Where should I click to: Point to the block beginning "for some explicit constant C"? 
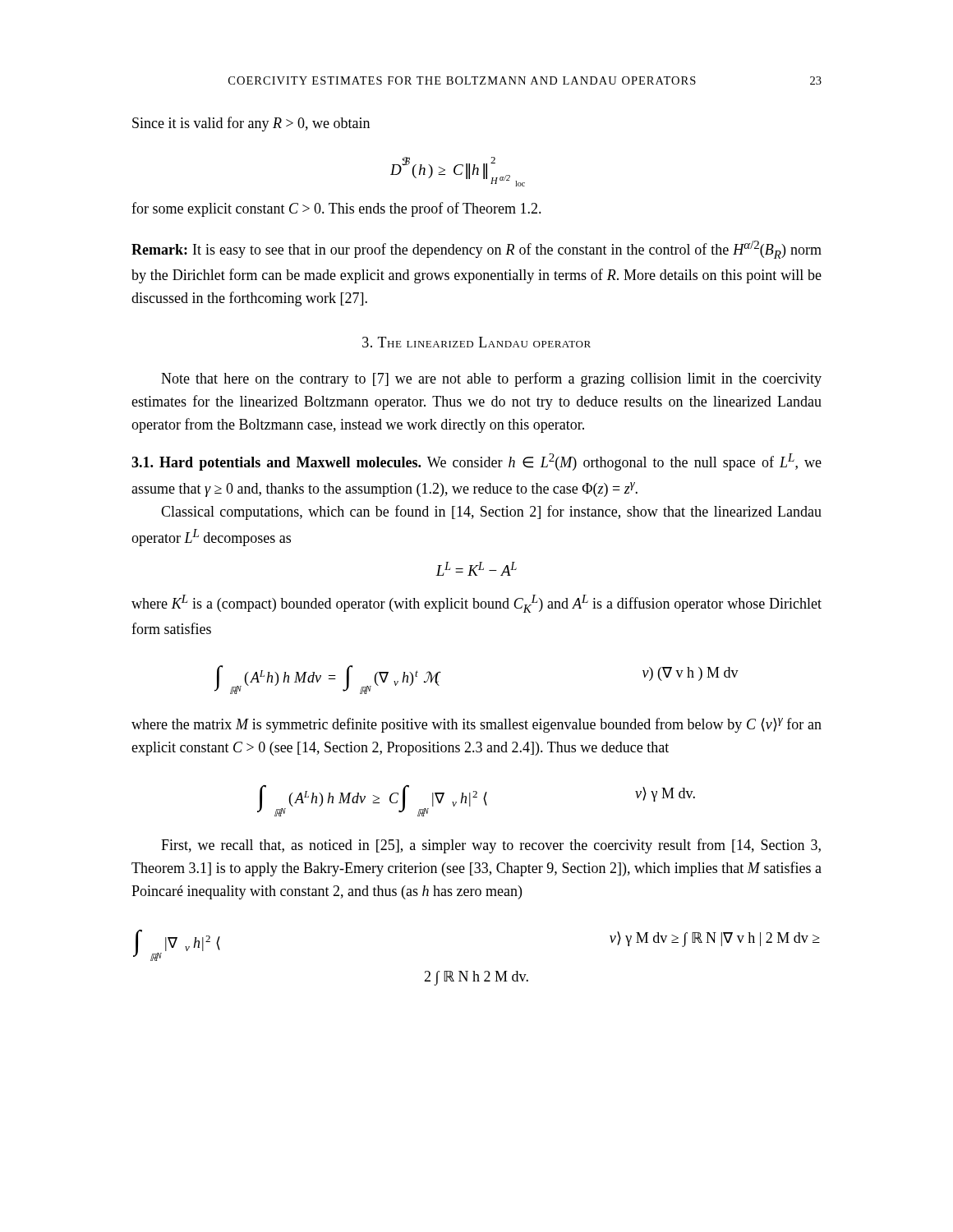[x=337, y=209]
